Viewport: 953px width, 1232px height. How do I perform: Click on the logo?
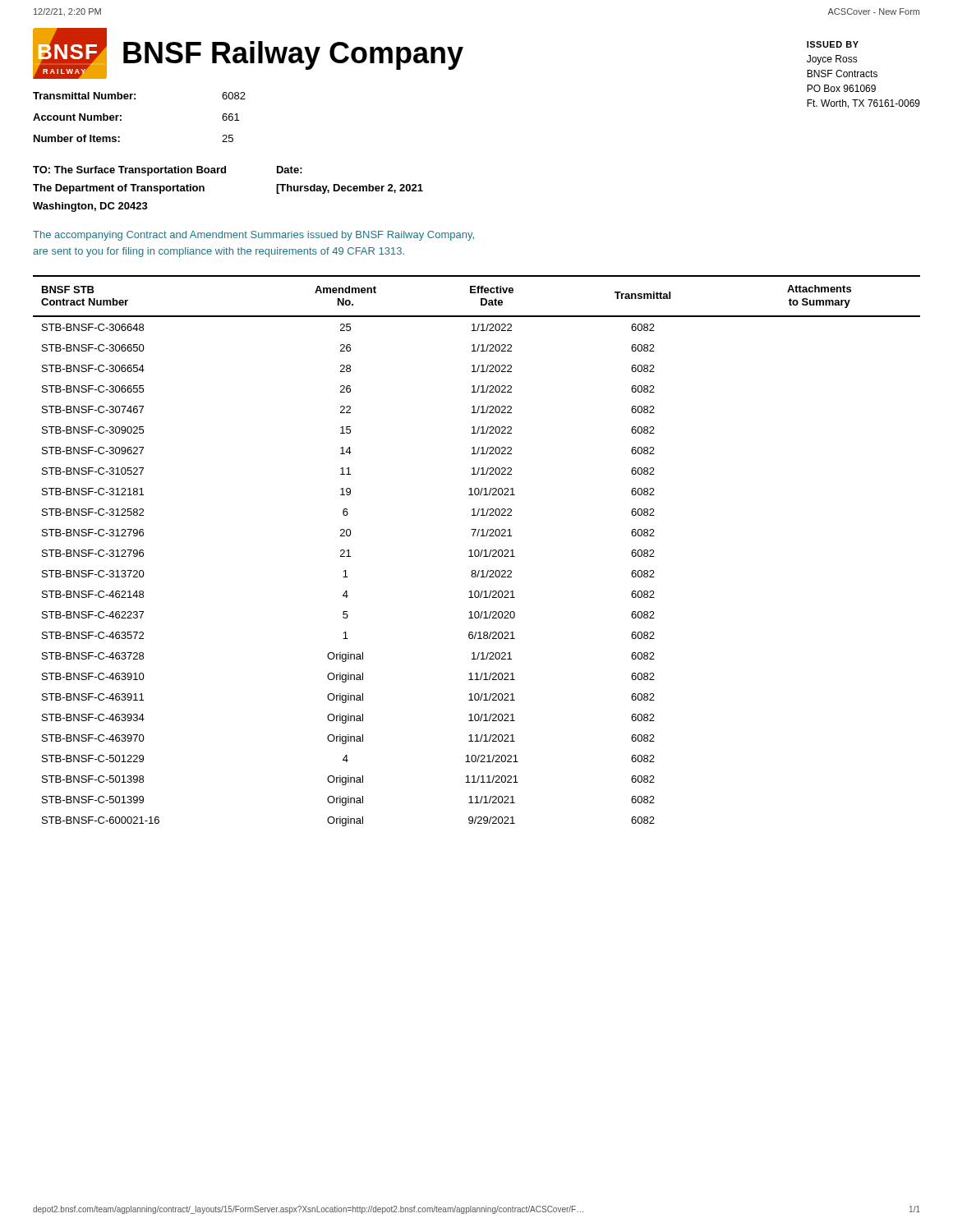tap(70, 53)
